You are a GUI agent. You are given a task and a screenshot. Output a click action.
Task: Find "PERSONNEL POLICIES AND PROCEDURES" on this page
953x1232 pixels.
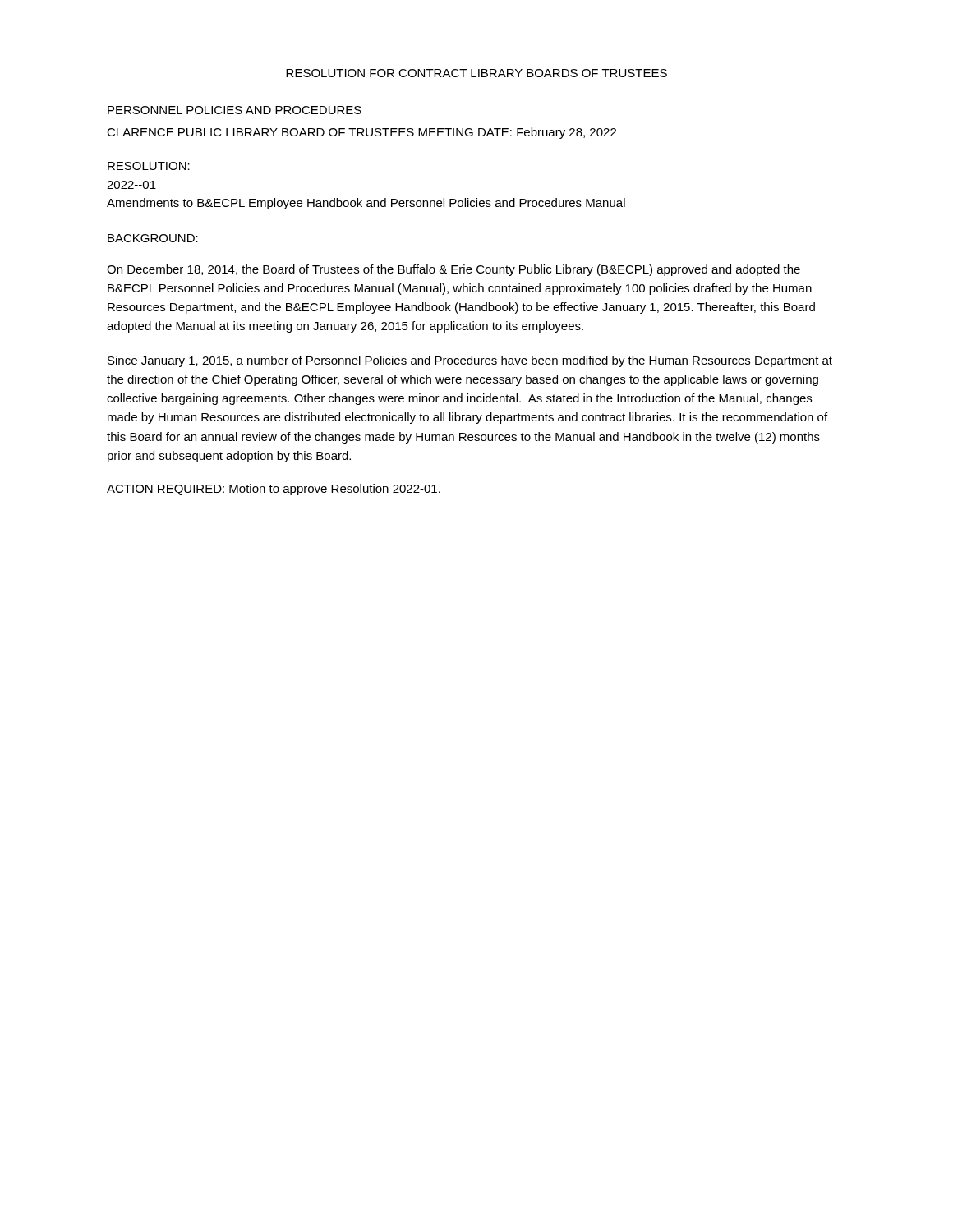[x=234, y=110]
